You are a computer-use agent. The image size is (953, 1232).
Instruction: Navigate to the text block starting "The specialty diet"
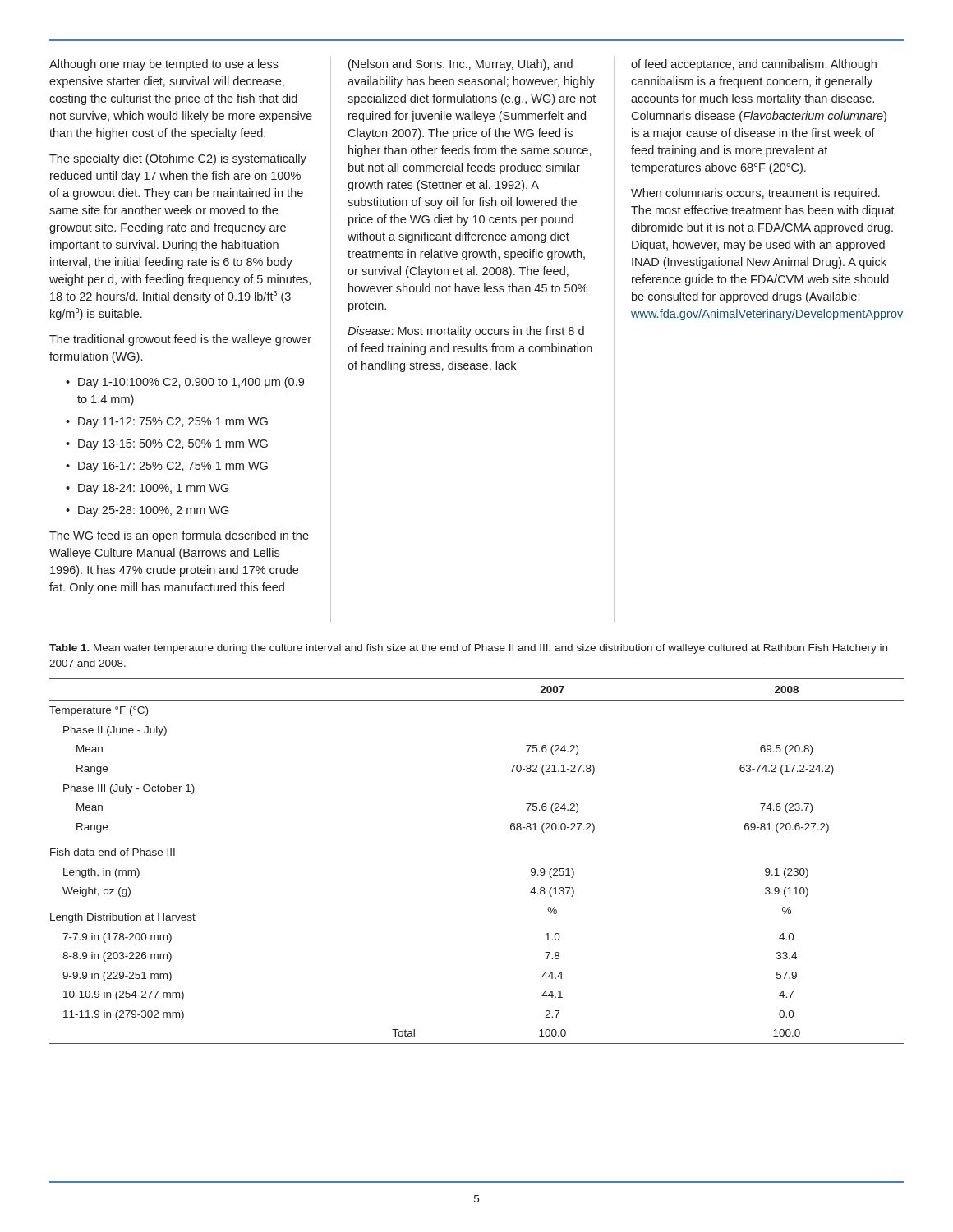click(182, 237)
